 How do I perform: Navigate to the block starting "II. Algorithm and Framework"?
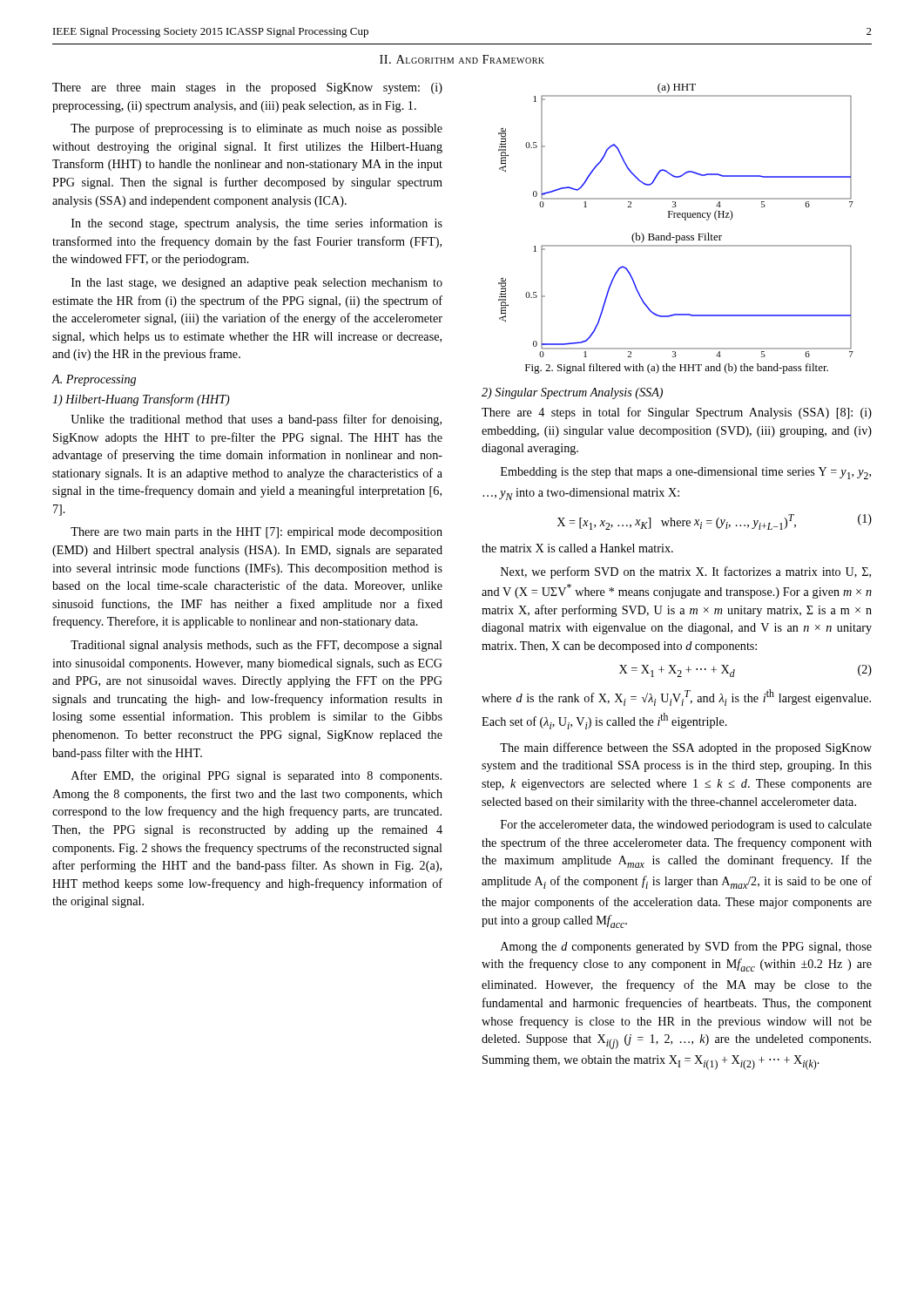(x=462, y=59)
